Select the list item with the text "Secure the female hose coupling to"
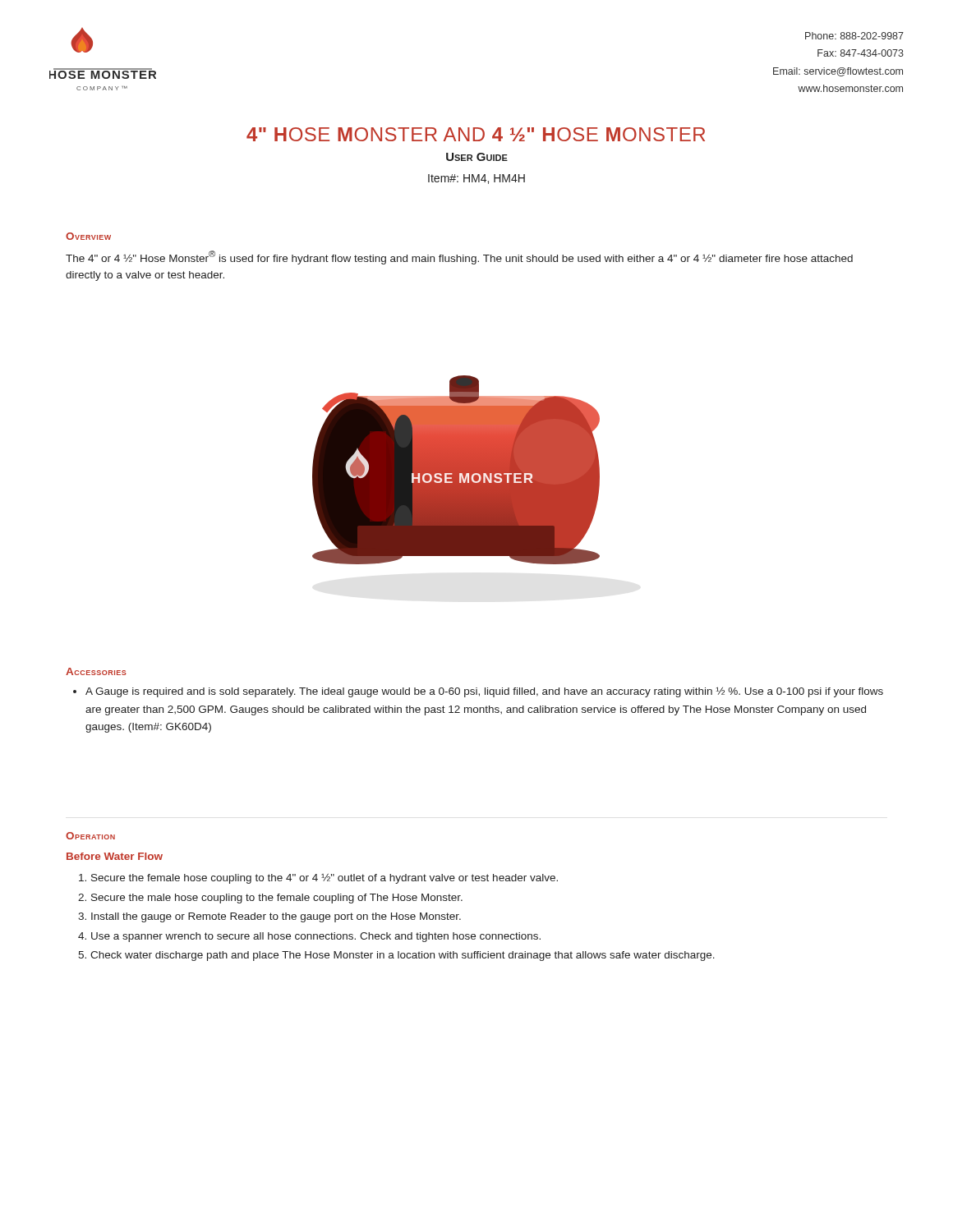Image resolution: width=953 pixels, height=1232 pixels. pyautogui.click(x=325, y=878)
